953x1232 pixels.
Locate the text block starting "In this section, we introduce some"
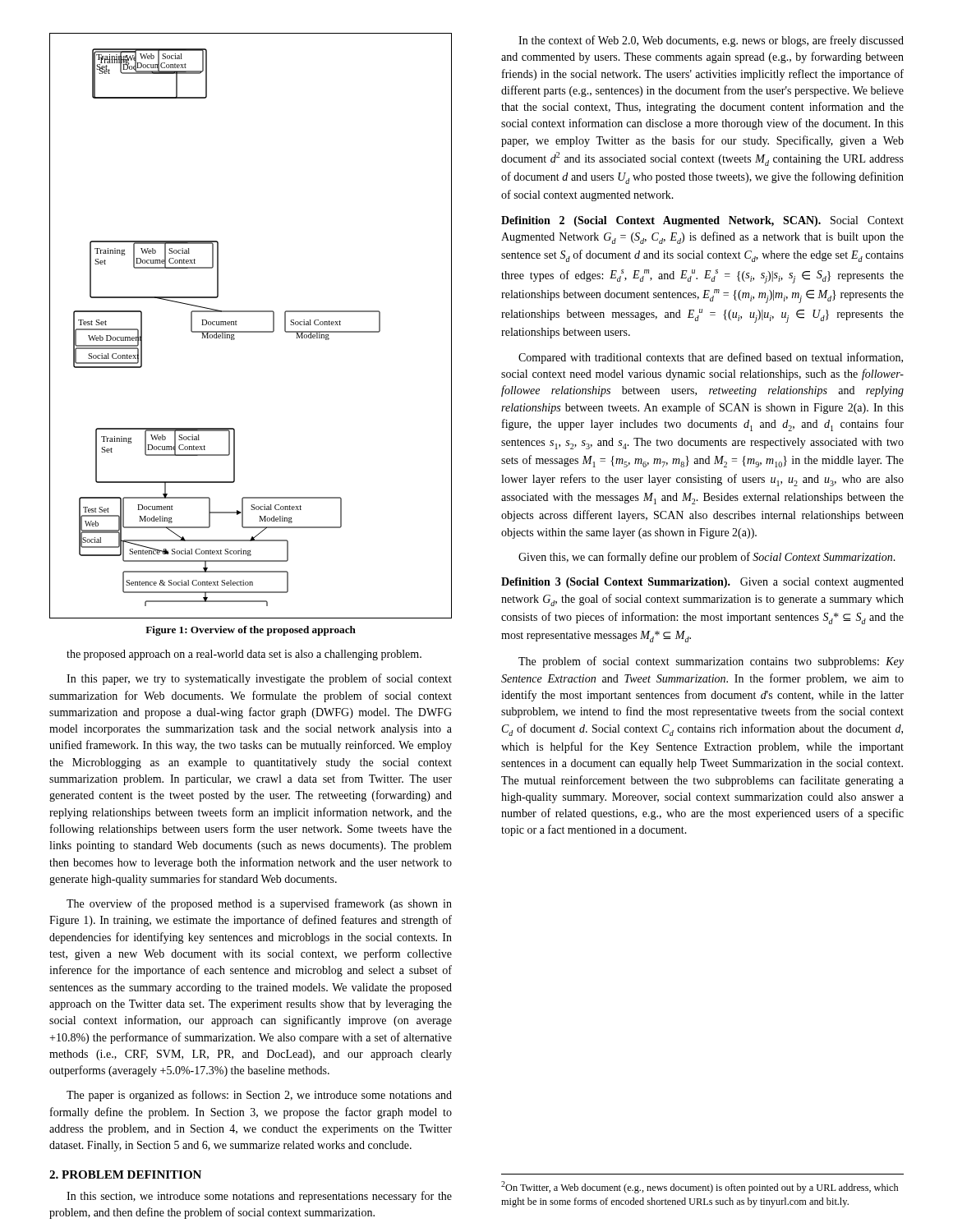click(x=251, y=1204)
